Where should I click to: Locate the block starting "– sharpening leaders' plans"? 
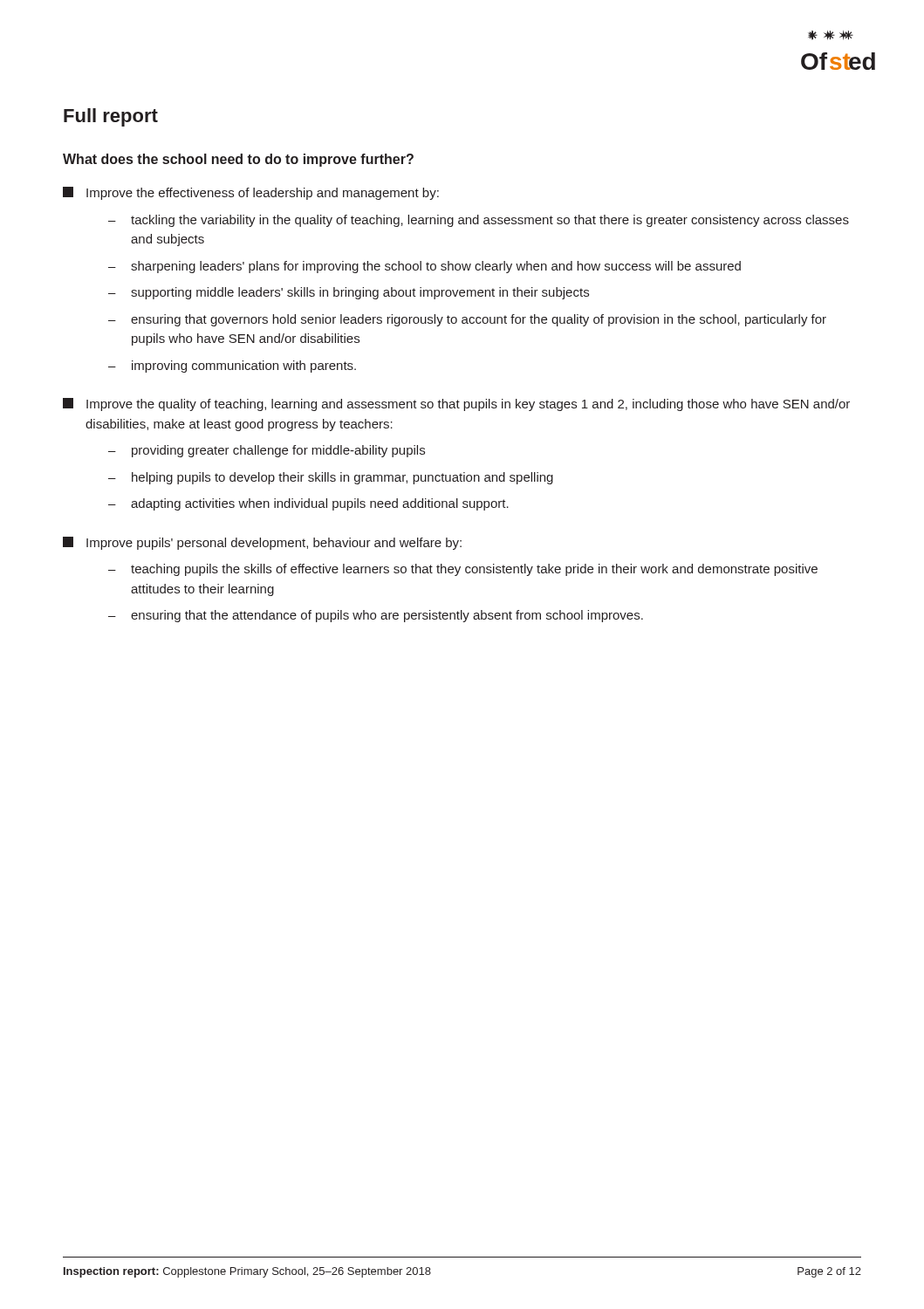coord(485,266)
